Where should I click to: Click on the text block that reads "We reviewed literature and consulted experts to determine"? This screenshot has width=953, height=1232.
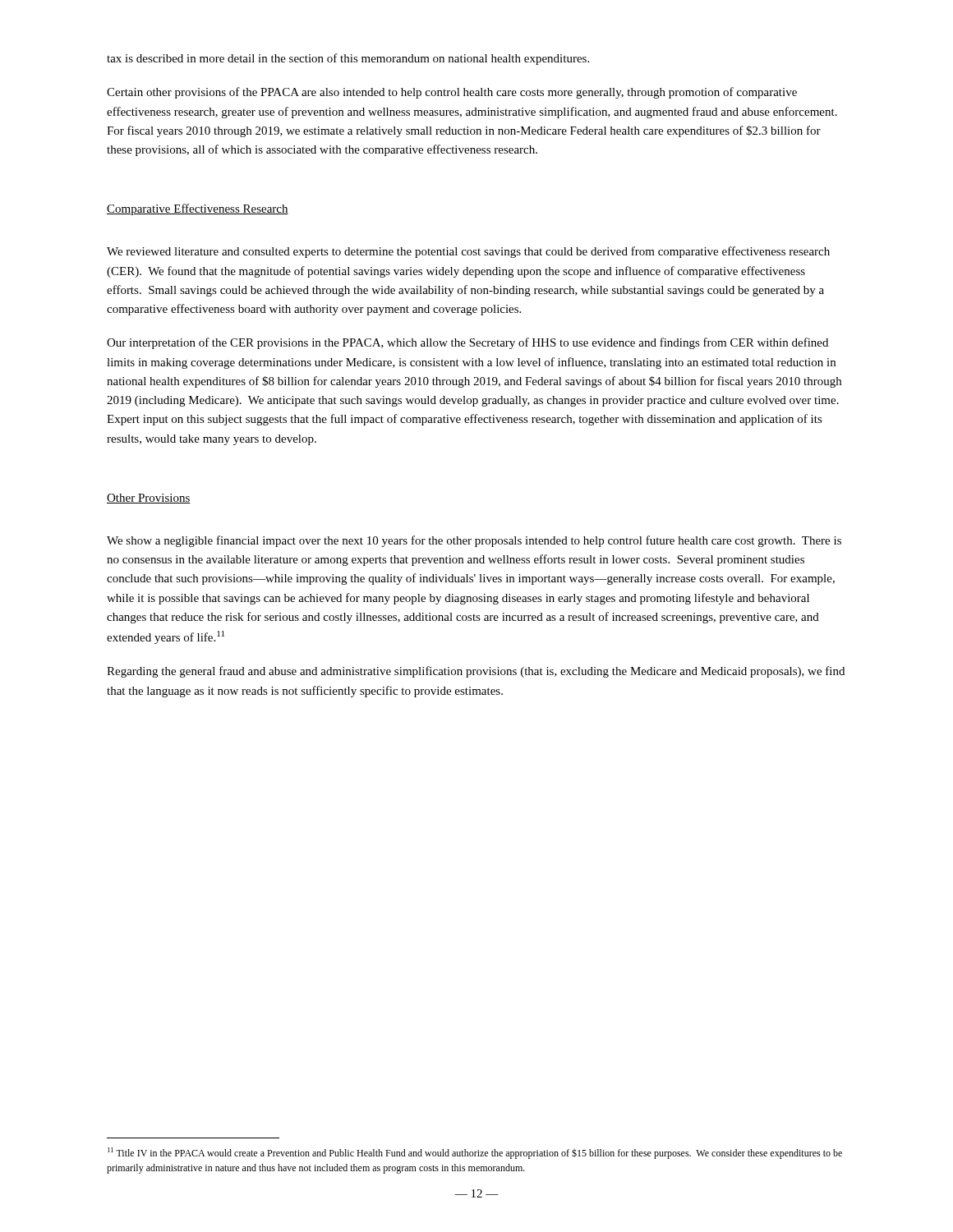pos(468,280)
